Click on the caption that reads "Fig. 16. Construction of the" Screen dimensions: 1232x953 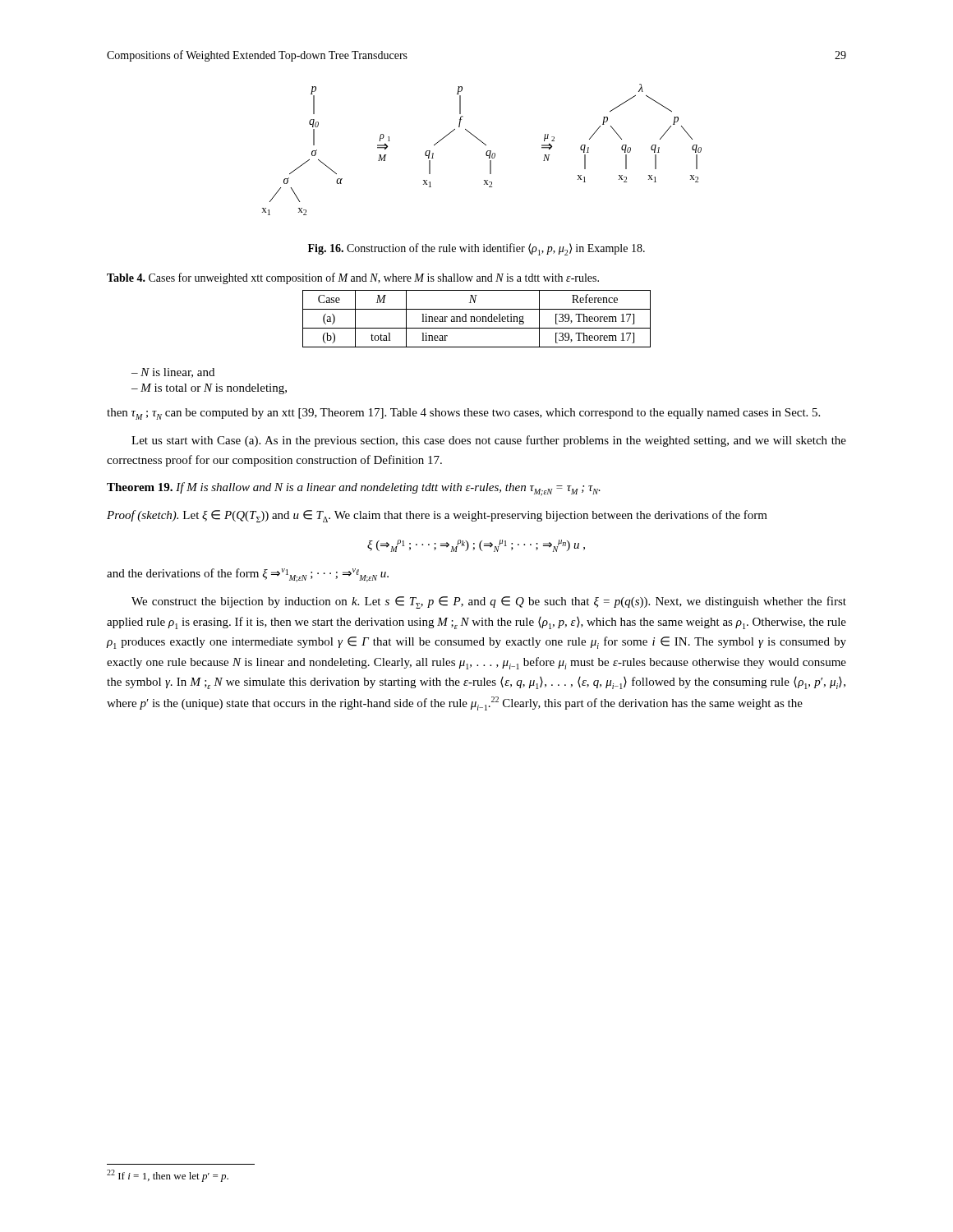click(476, 250)
